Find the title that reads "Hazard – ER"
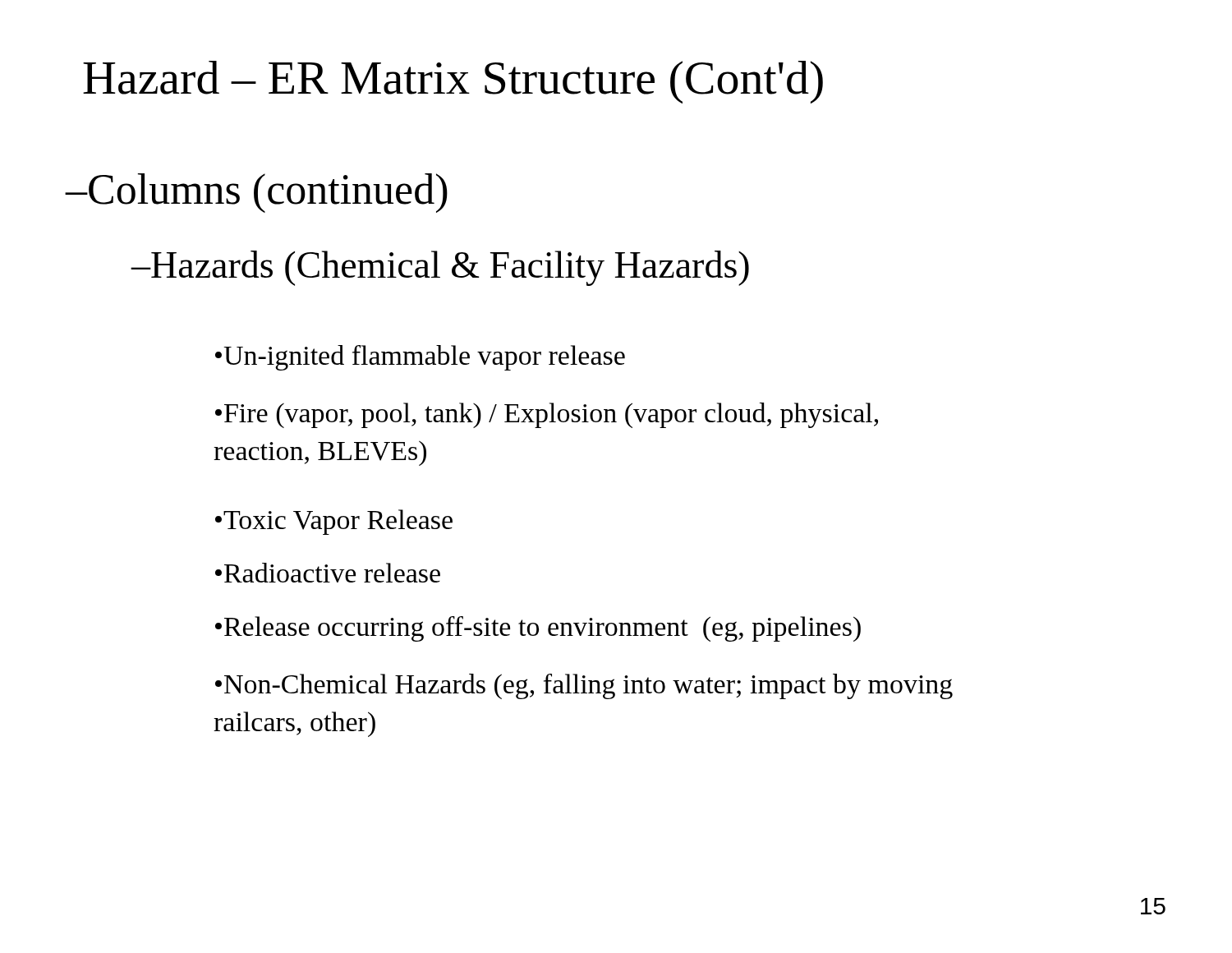 pyautogui.click(x=454, y=78)
